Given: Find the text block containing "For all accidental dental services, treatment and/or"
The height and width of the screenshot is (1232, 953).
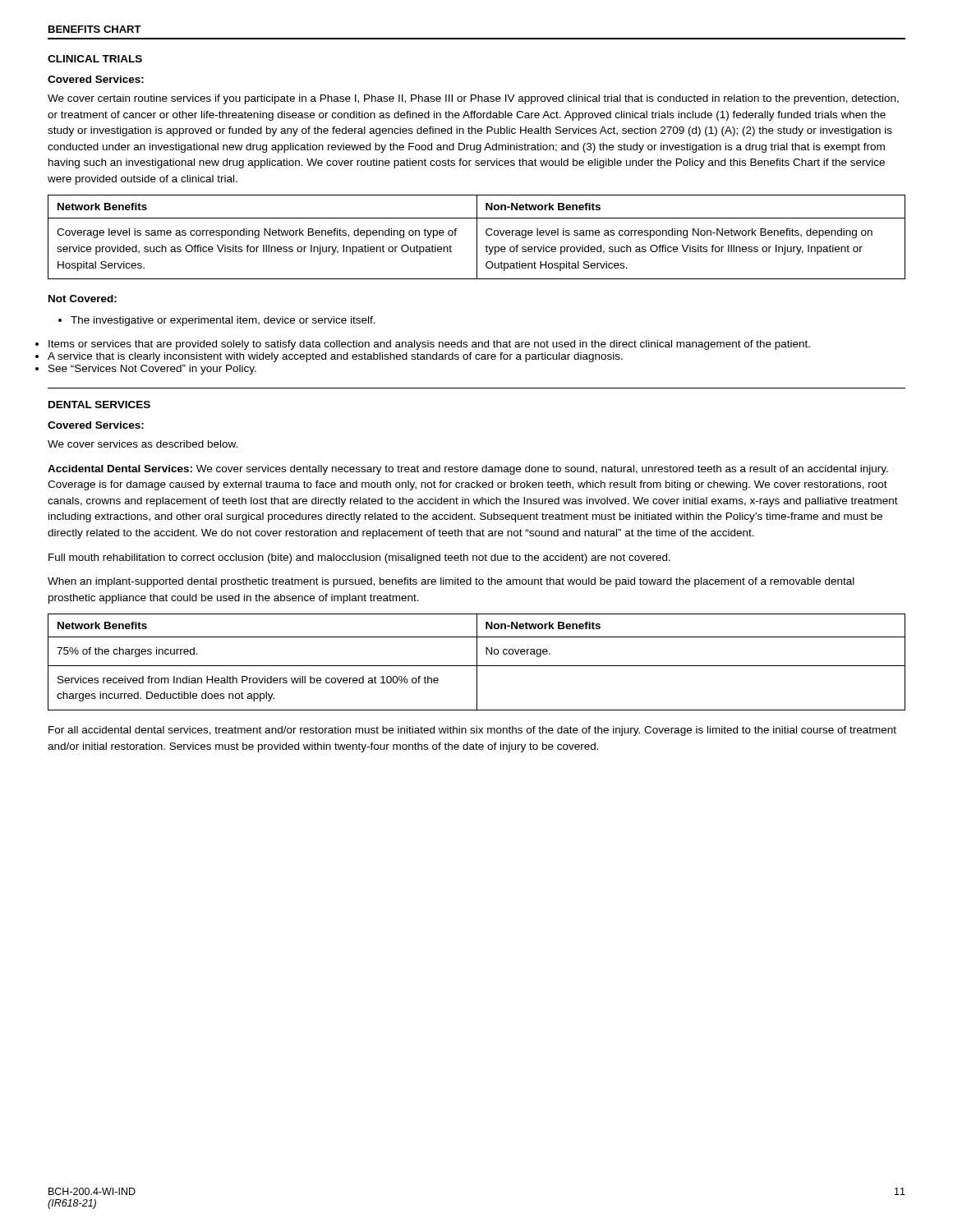Looking at the screenshot, I should coord(476,738).
